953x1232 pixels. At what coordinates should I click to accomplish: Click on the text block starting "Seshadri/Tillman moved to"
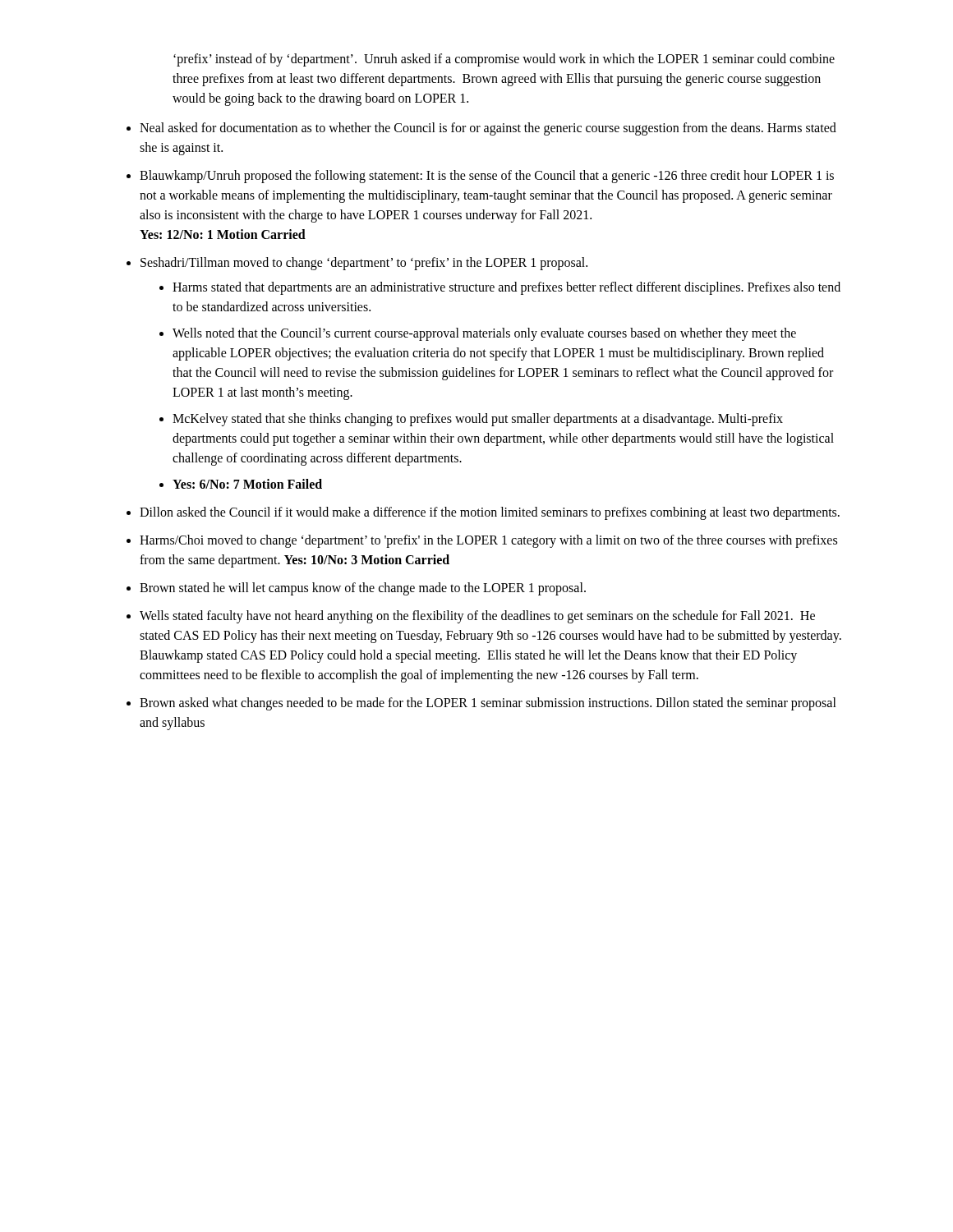[493, 375]
